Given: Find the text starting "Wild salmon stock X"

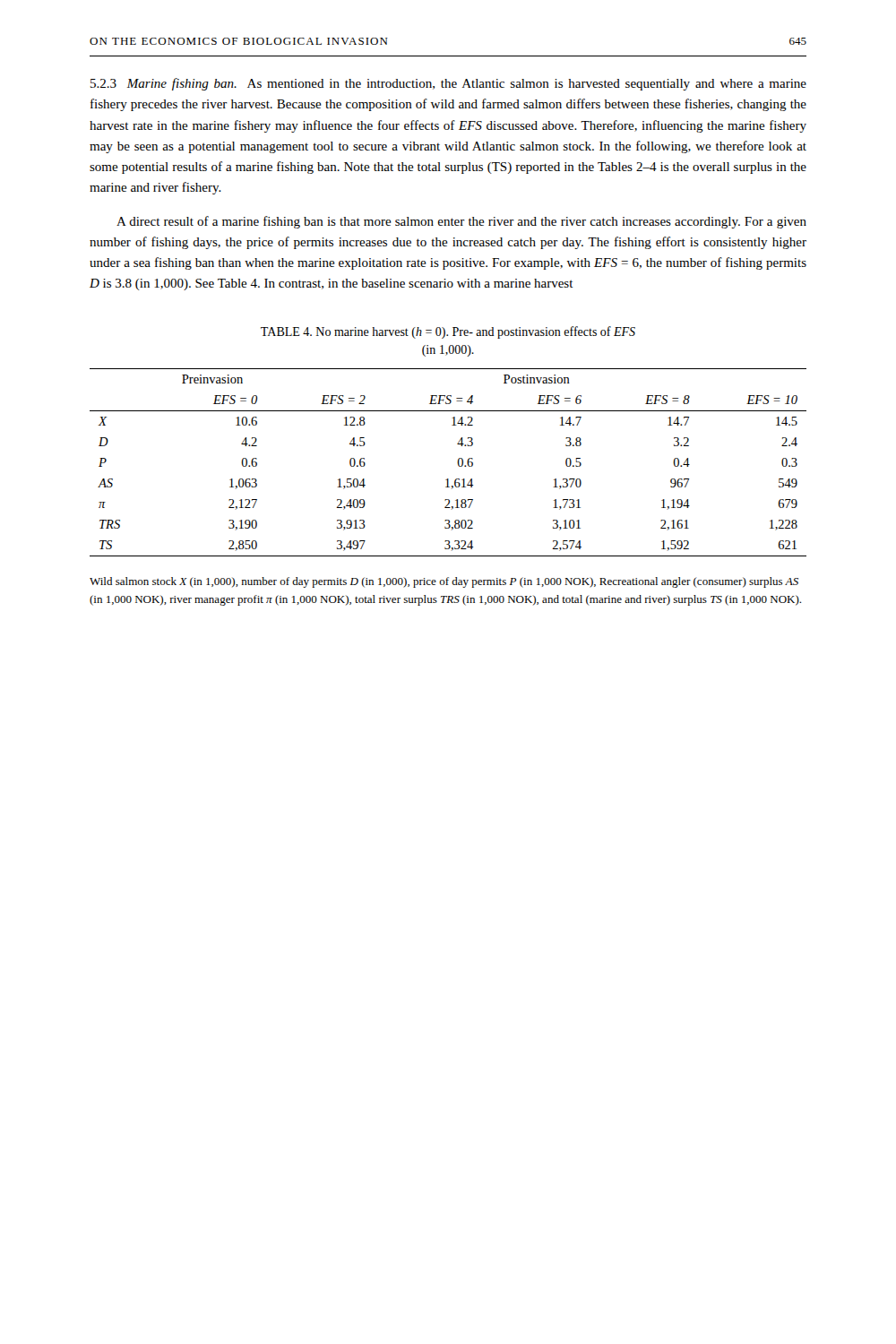Looking at the screenshot, I should pyautogui.click(x=446, y=590).
